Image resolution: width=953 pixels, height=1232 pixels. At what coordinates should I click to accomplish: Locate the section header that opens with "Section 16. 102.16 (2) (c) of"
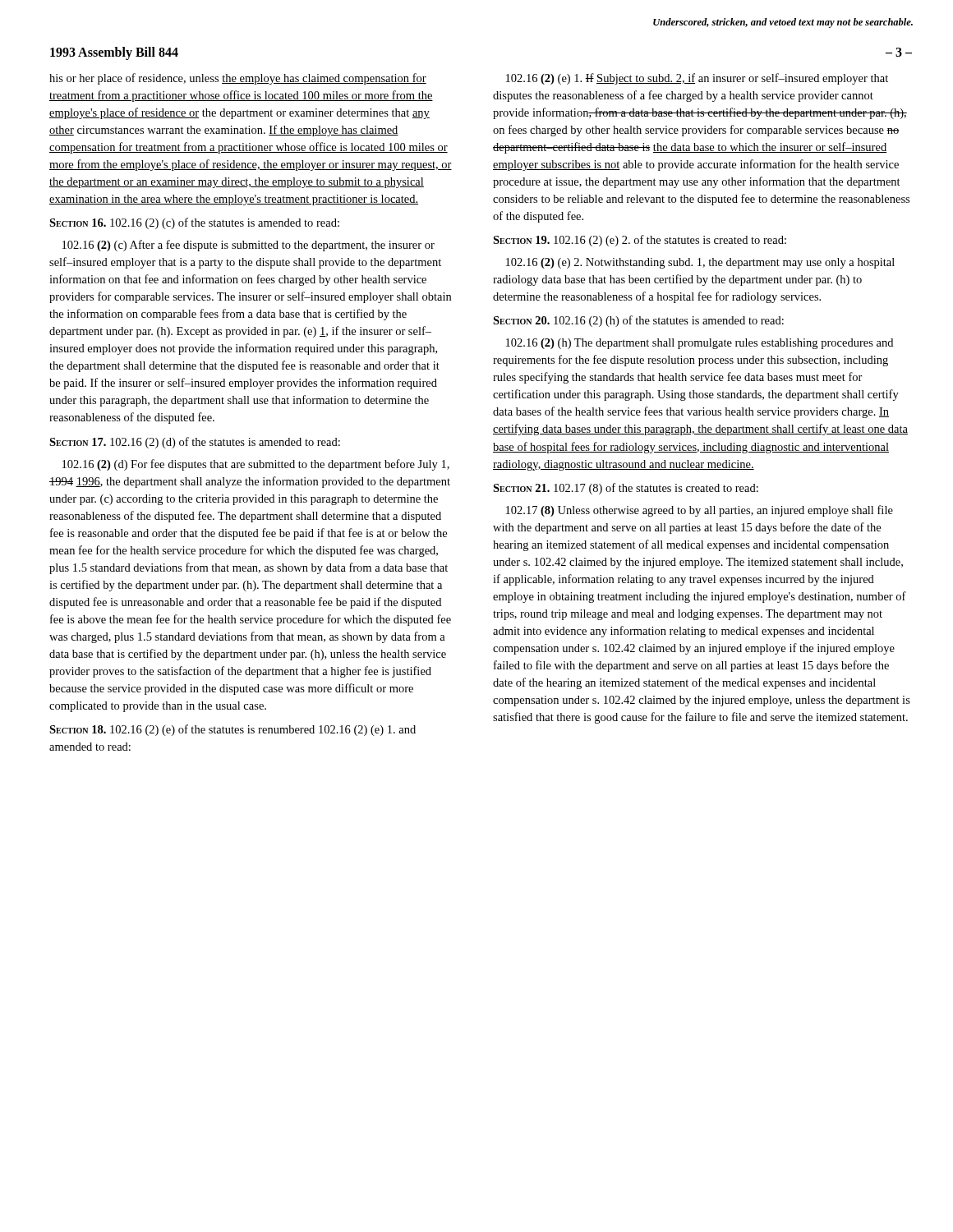[x=195, y=223]
